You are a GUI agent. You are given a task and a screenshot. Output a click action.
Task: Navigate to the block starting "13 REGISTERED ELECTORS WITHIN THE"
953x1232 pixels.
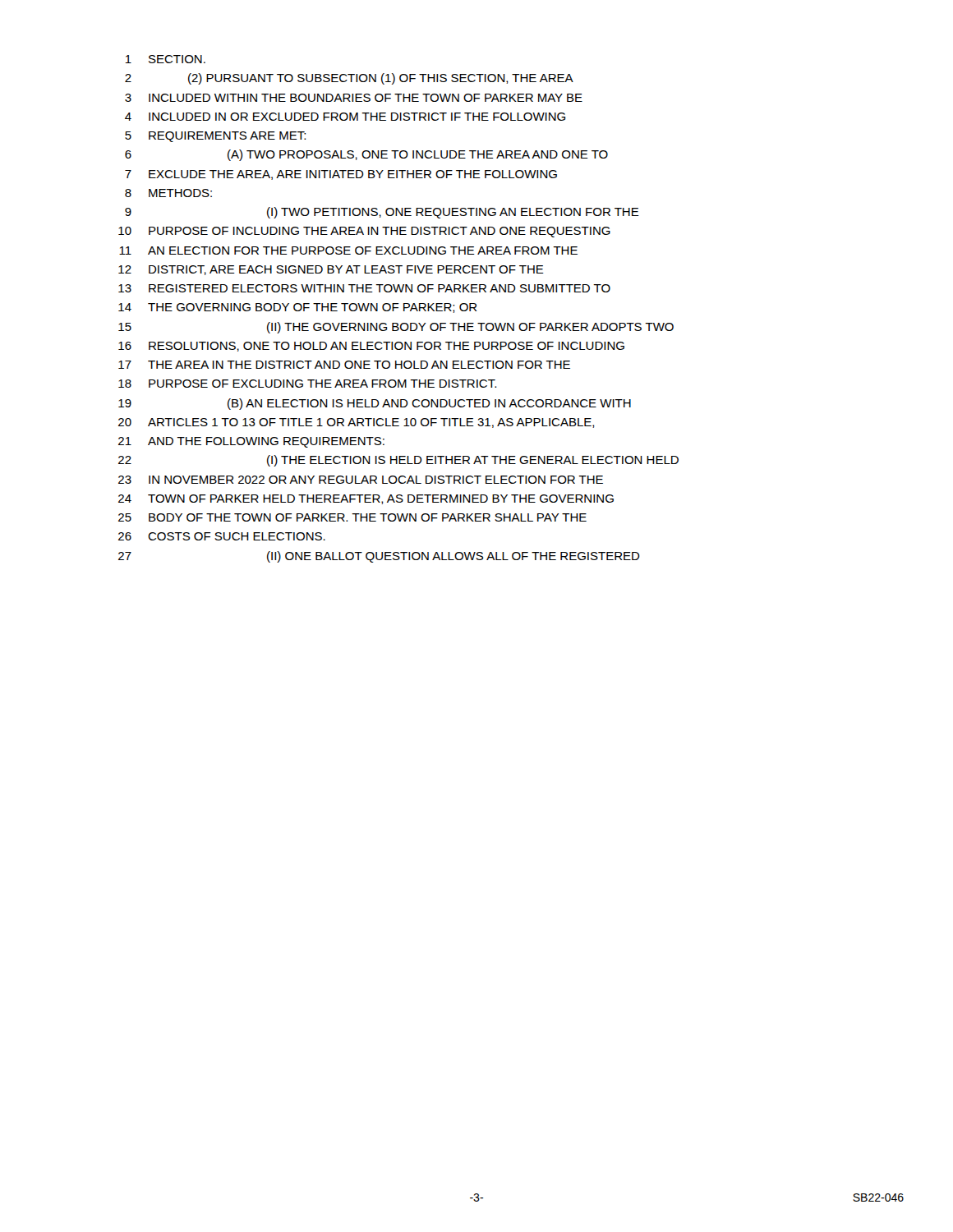pos(485,288)
